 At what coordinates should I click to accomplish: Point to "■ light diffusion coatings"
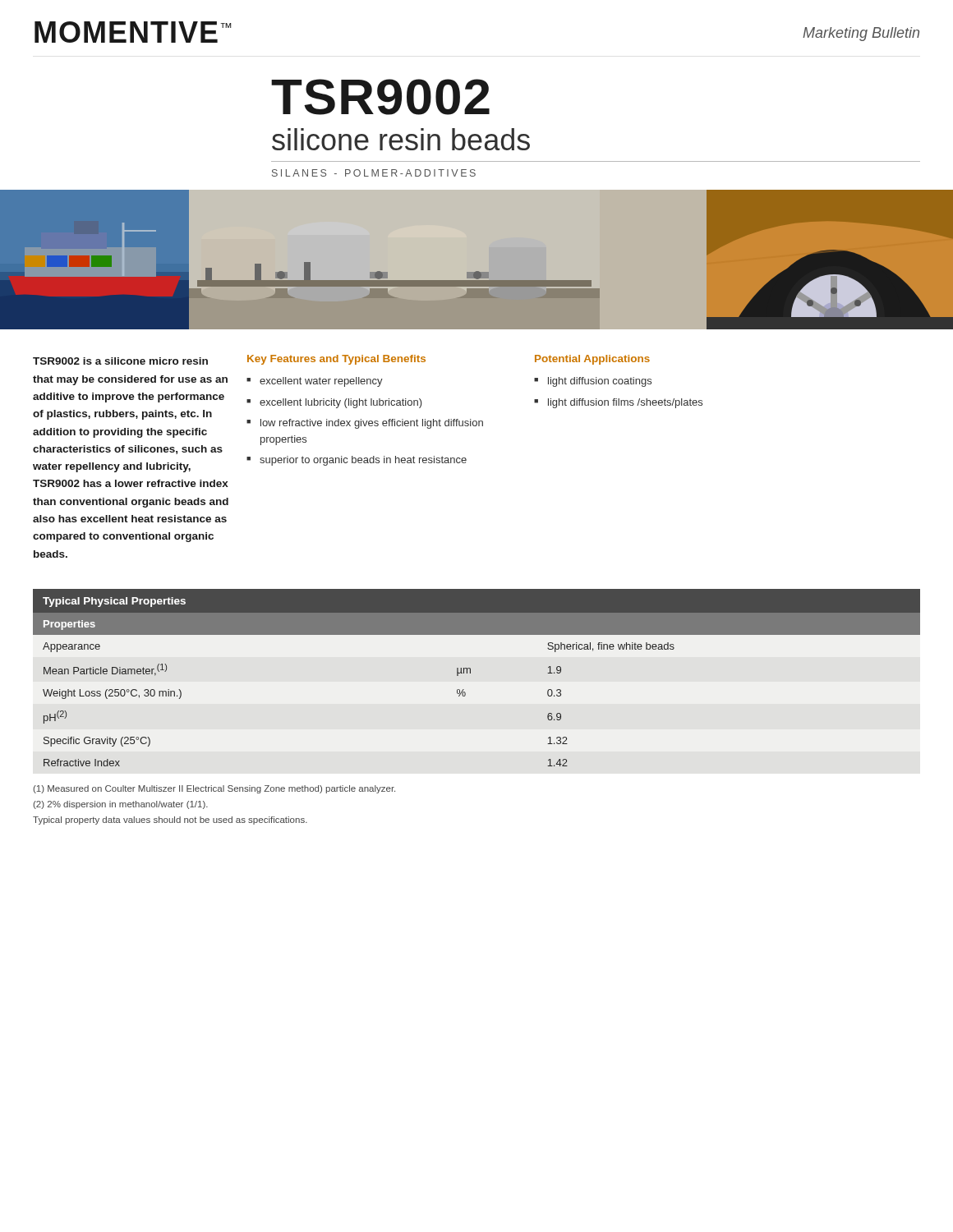pyautogui.click(x=593, y=381)
